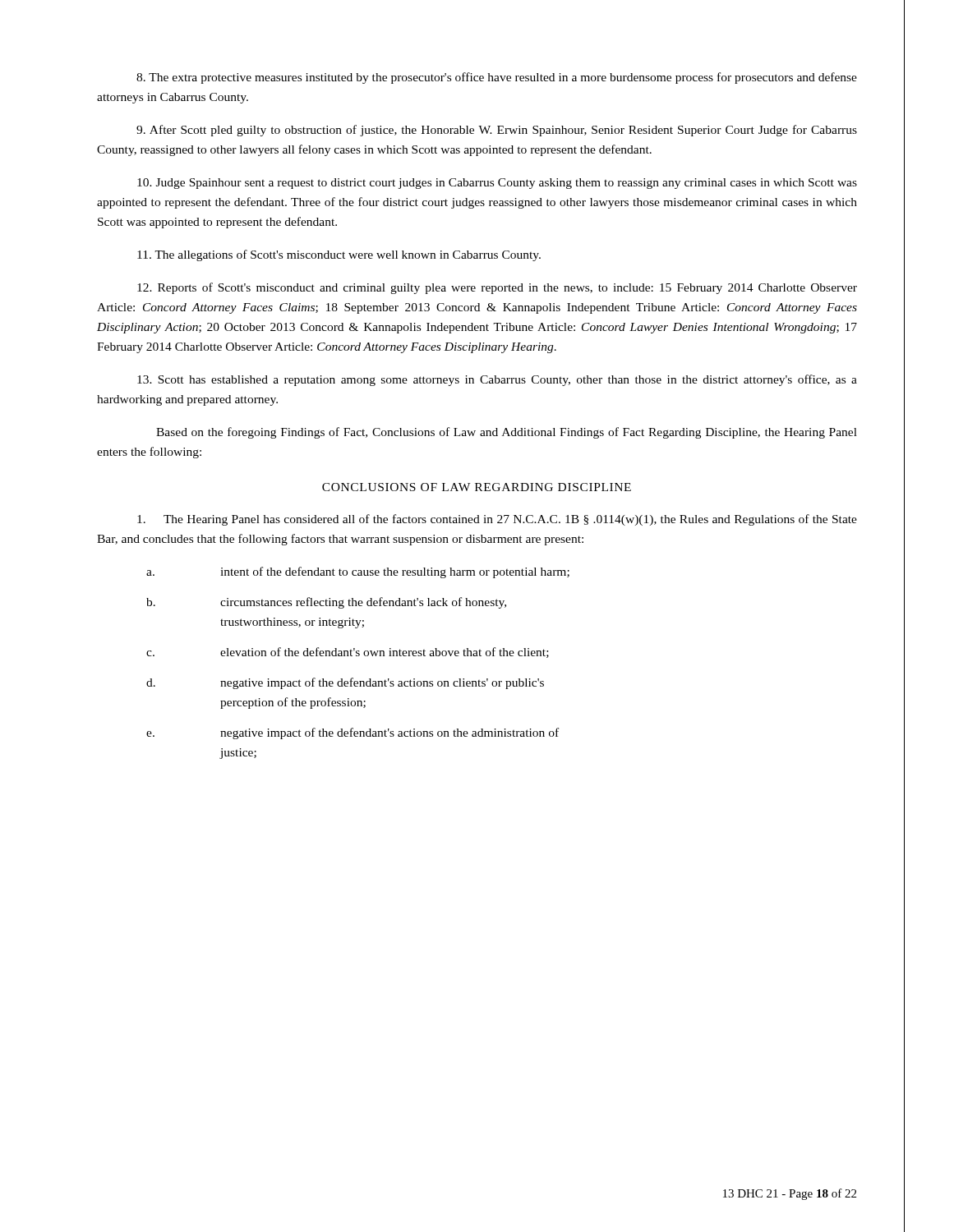Navigate to the block starting "e. negative impact"

(x=477, y=743)
